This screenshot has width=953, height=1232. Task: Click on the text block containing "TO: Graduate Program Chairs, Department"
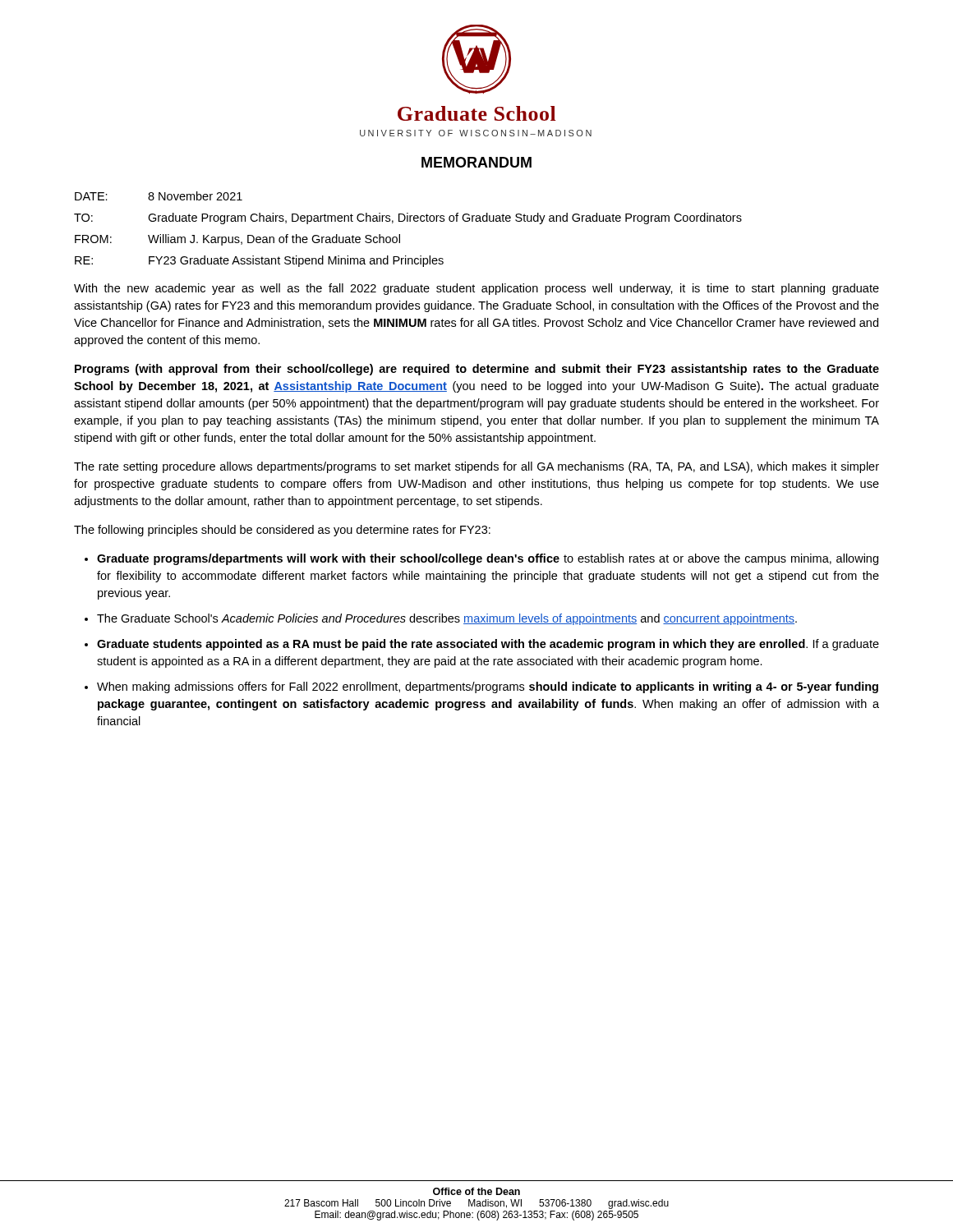point(476,218)
